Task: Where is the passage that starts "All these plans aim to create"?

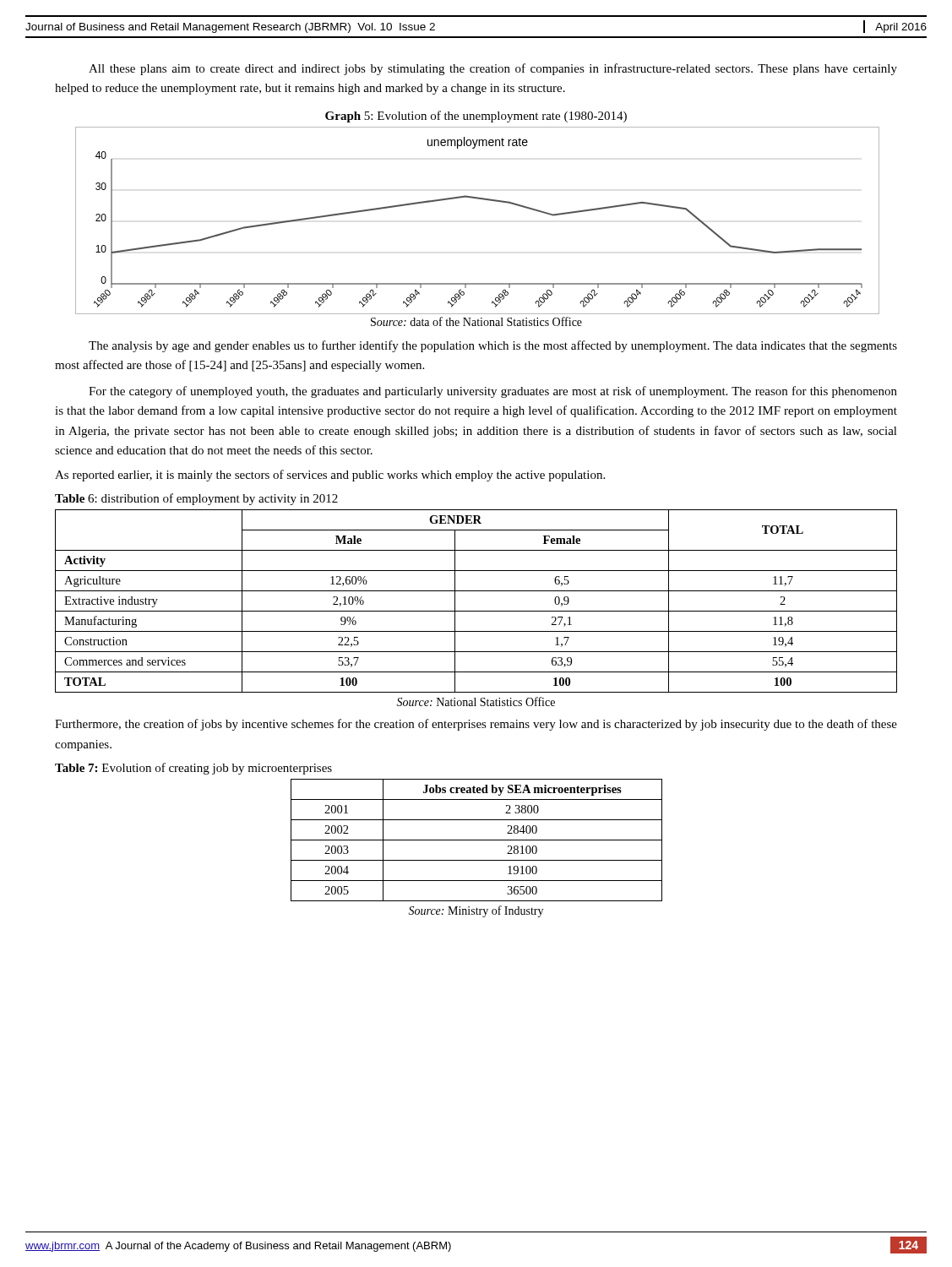Action: coord(476,79)
